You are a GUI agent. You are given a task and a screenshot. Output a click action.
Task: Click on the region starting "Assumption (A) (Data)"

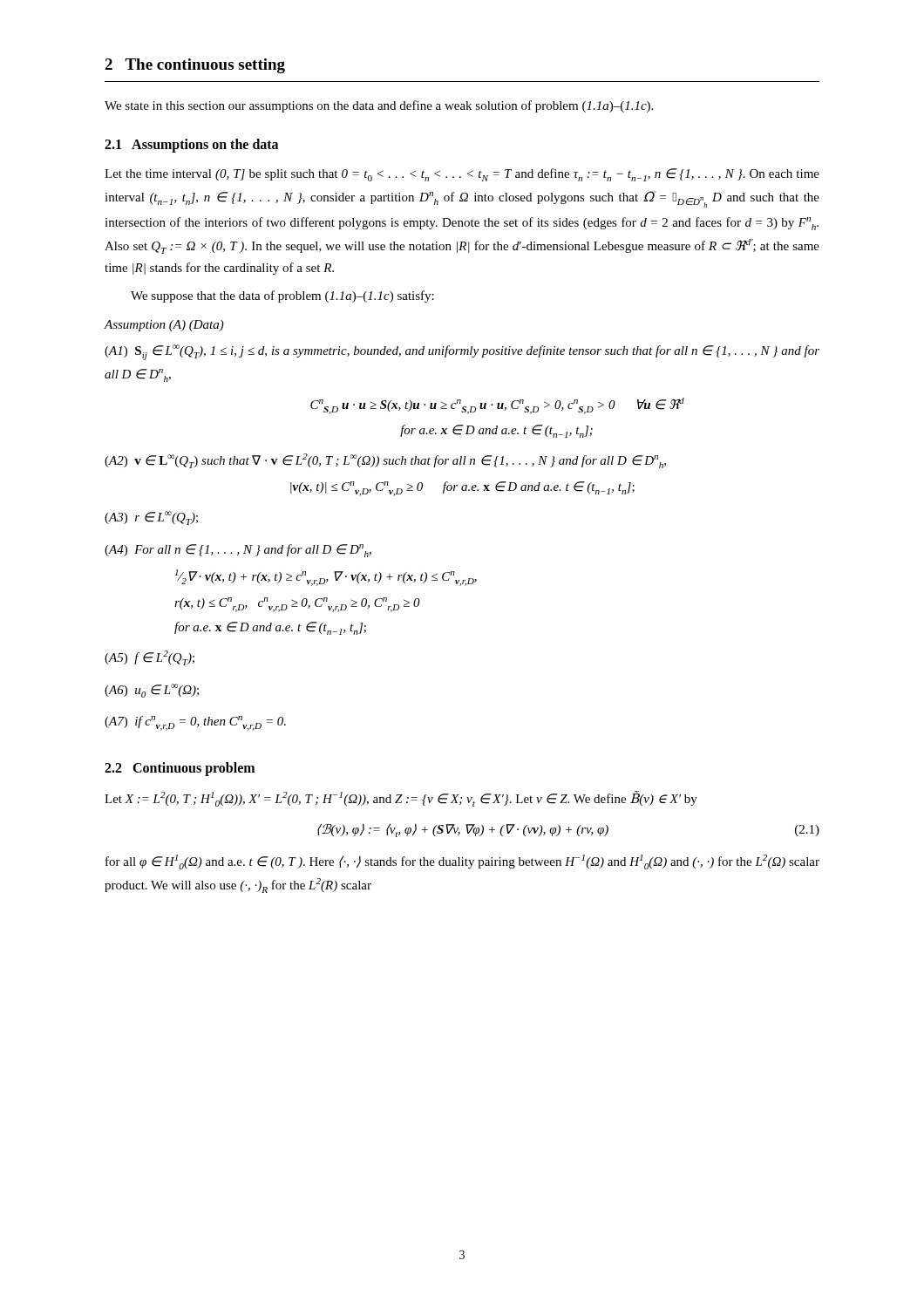[164, 326]
